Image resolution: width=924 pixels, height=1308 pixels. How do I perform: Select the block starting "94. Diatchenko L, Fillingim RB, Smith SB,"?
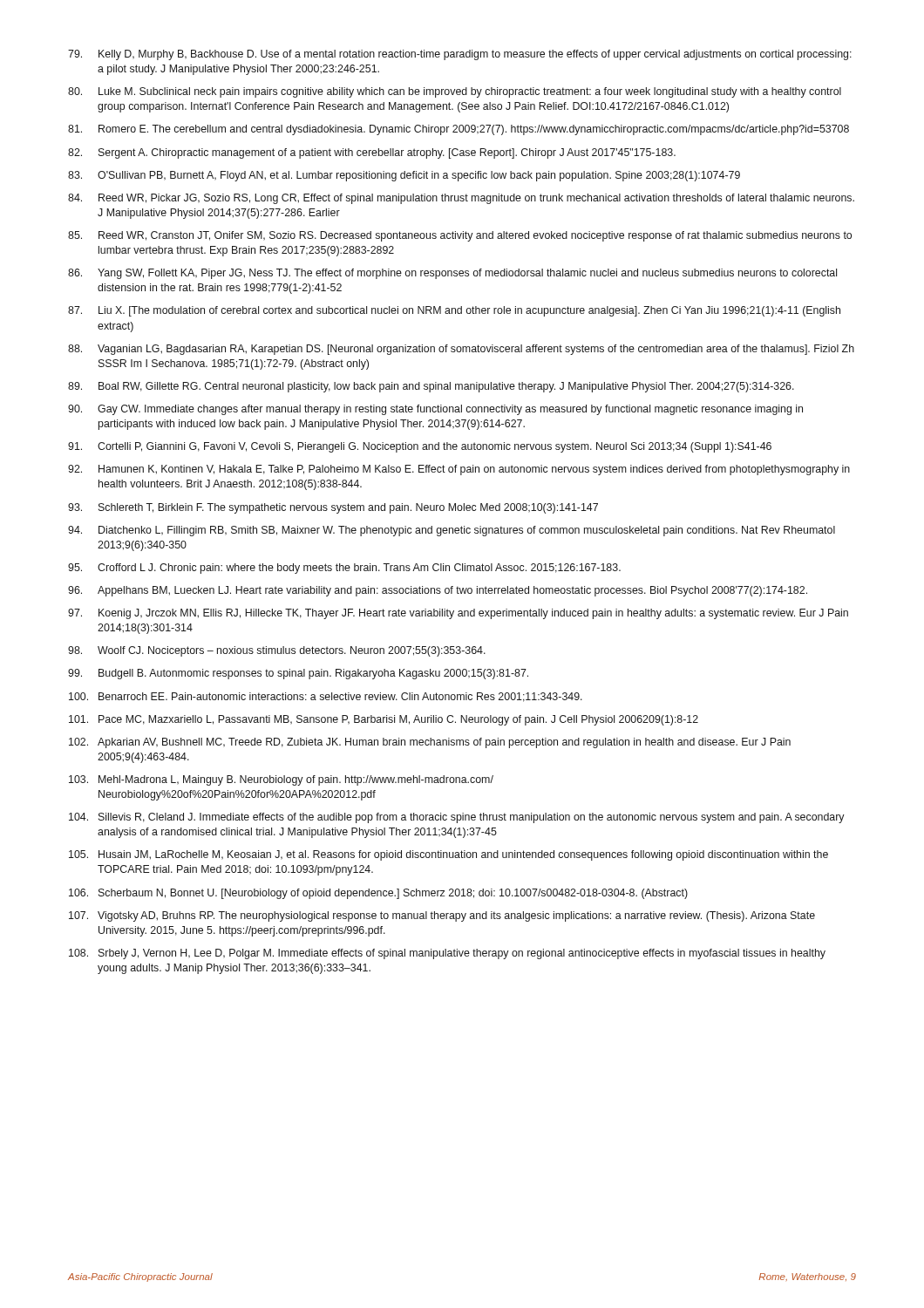462,538
